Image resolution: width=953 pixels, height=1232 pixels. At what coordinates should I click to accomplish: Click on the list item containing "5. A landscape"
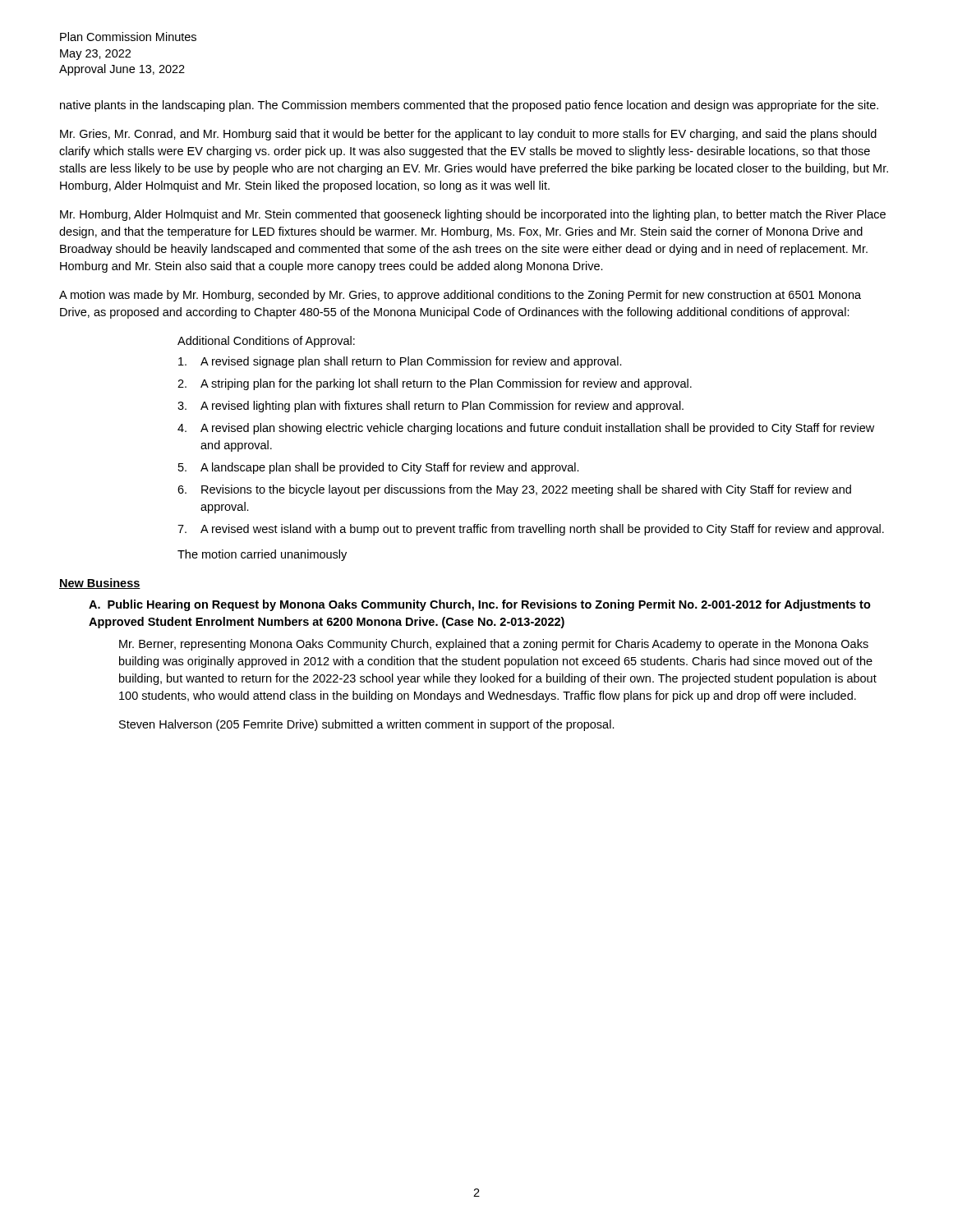(379, 468)
